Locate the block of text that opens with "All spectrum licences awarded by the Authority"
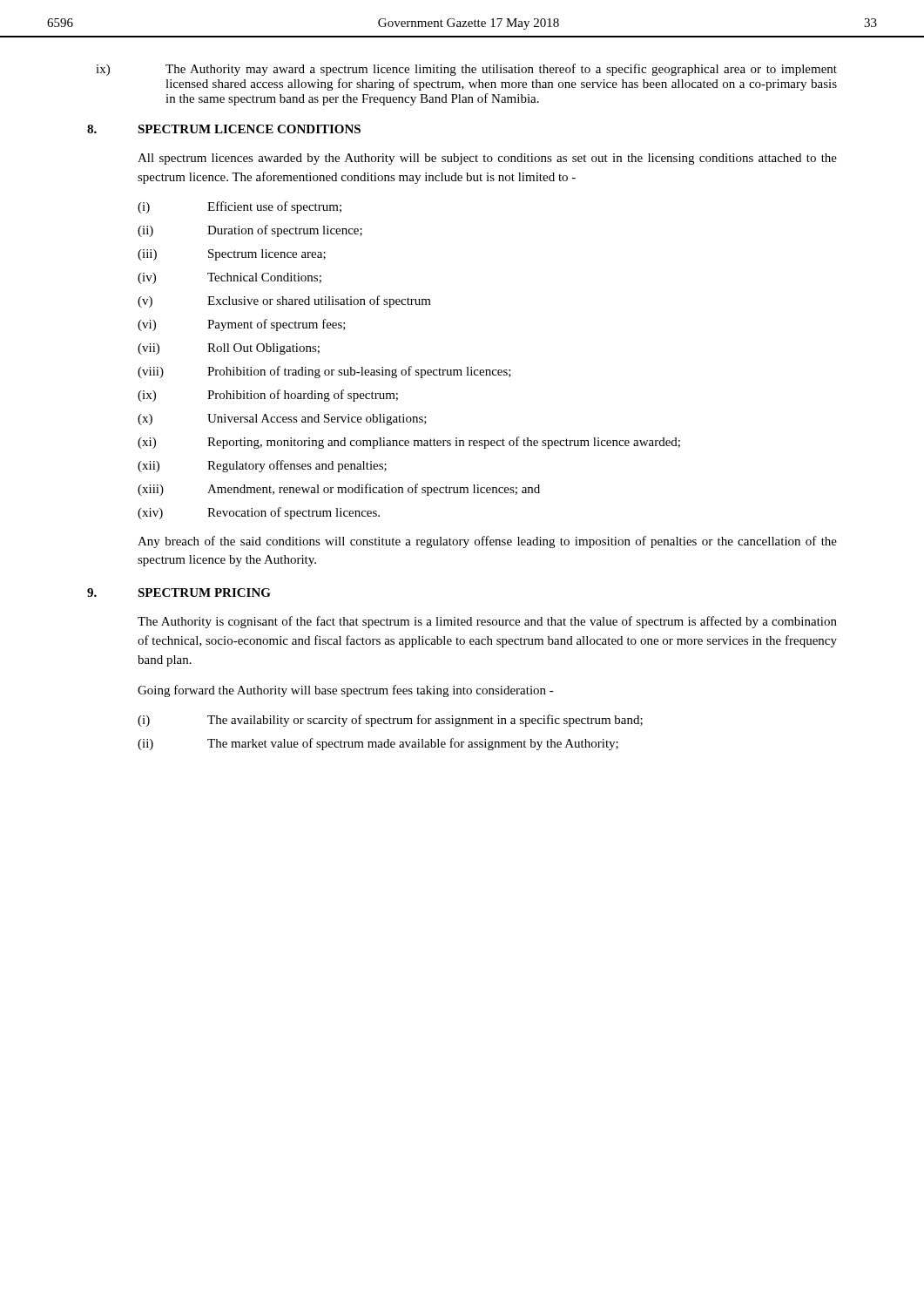The image size is (924, 1307). tap(487, 167)
